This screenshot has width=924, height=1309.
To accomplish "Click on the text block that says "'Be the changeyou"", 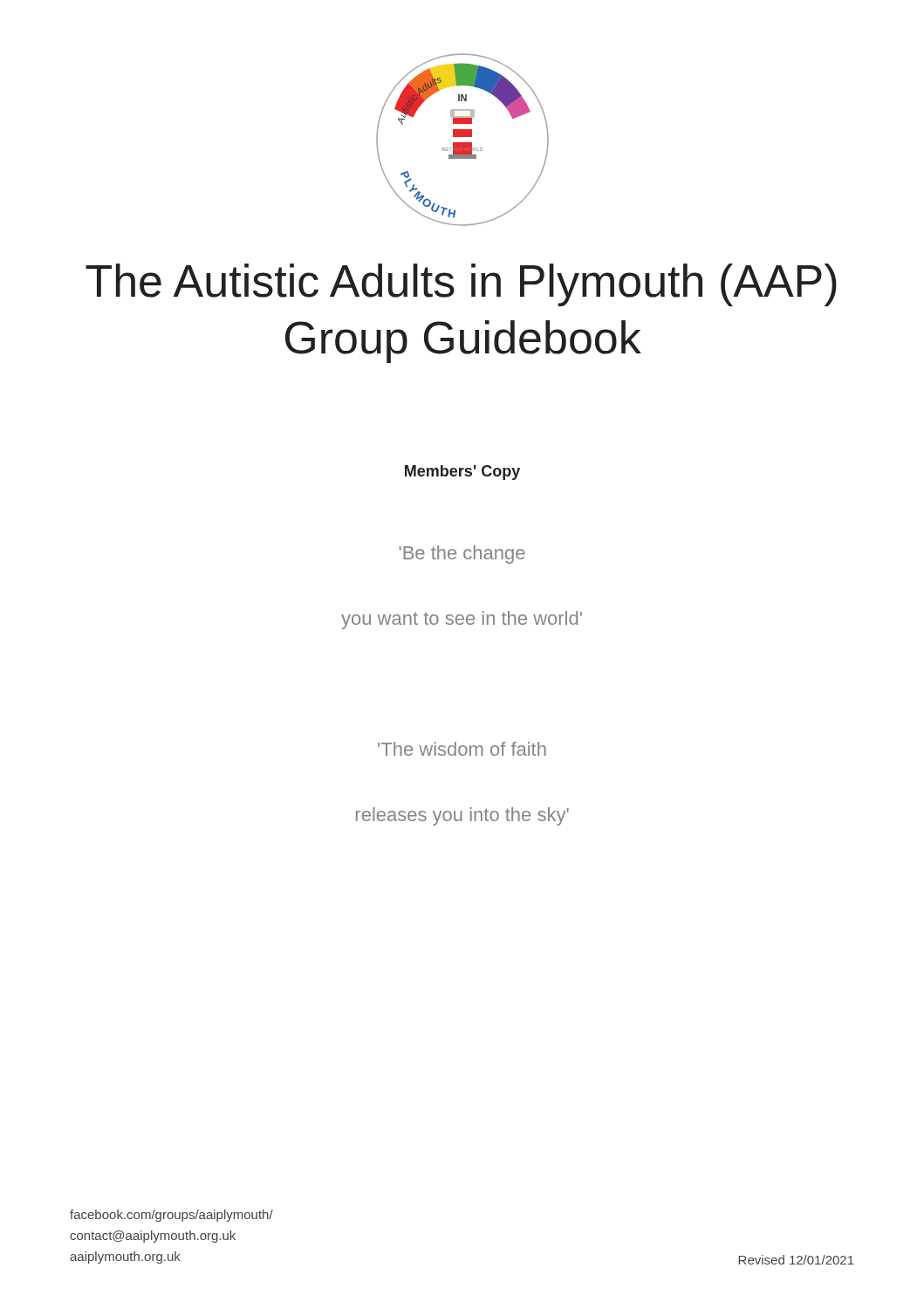I will coord(462,555).
